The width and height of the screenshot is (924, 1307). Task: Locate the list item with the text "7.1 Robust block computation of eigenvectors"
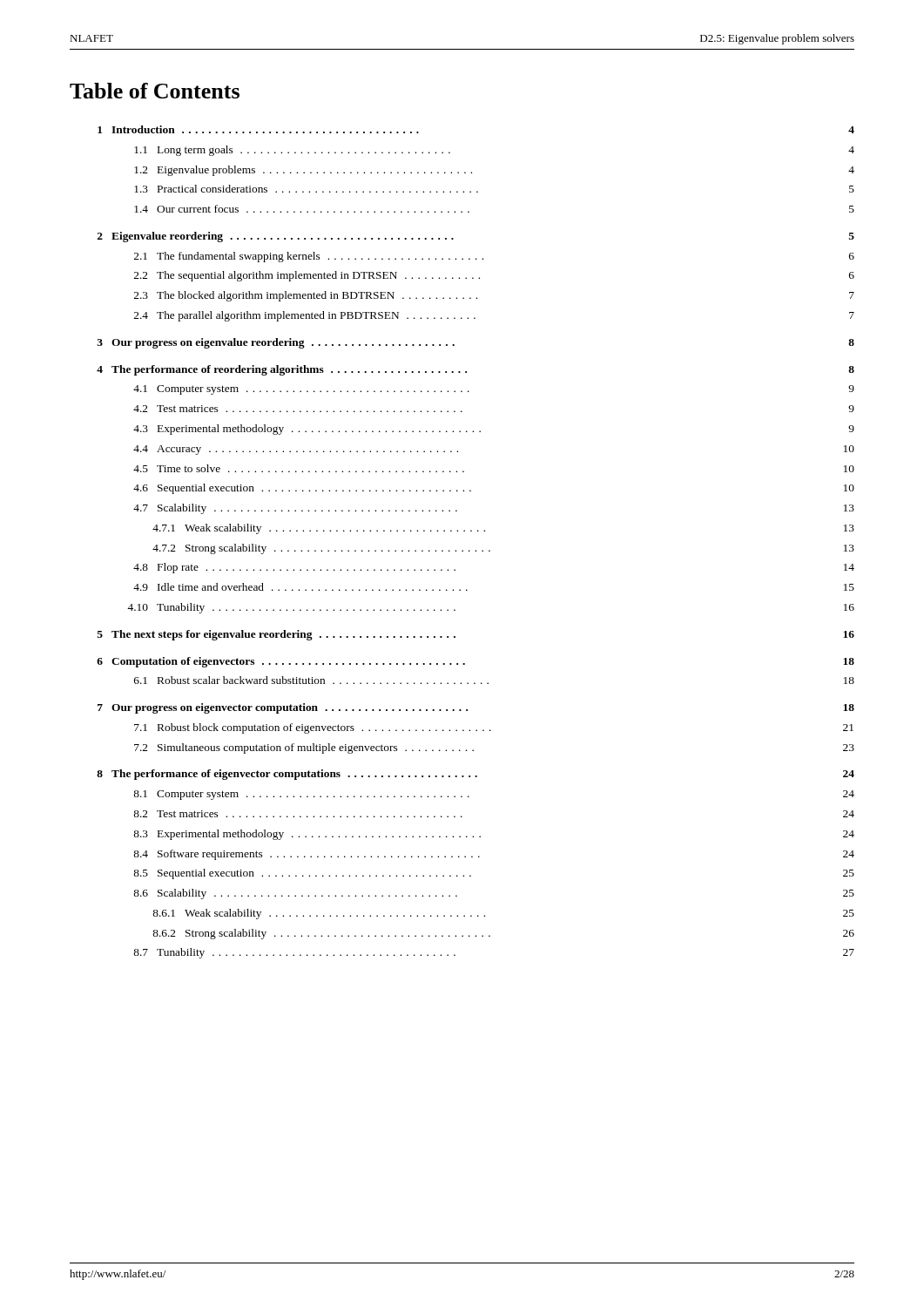pyautogui.click(x=479, y=728)
